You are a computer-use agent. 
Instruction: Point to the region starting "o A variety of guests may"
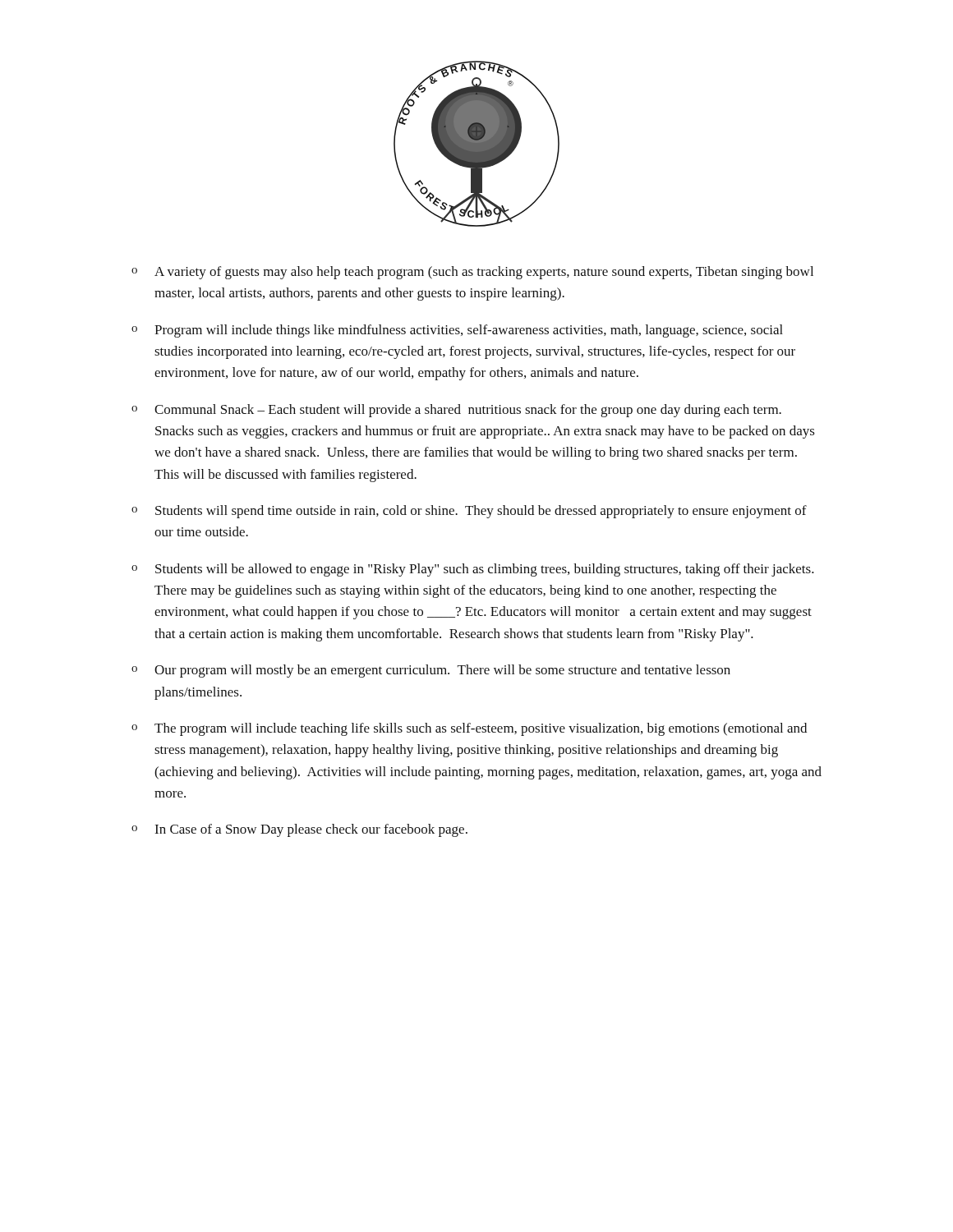point(476,283)
